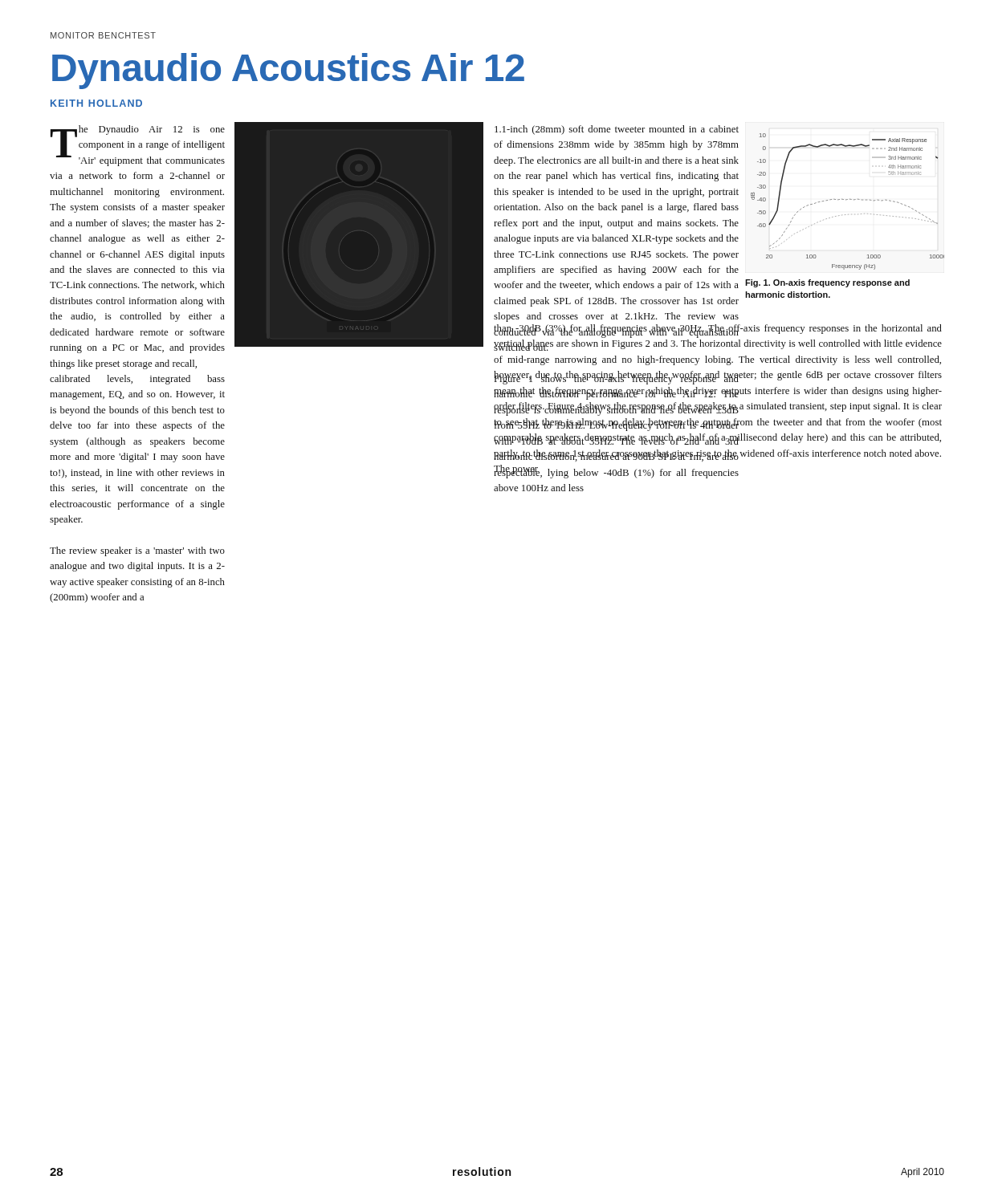Click on the continuous plot

coord(845,197)
